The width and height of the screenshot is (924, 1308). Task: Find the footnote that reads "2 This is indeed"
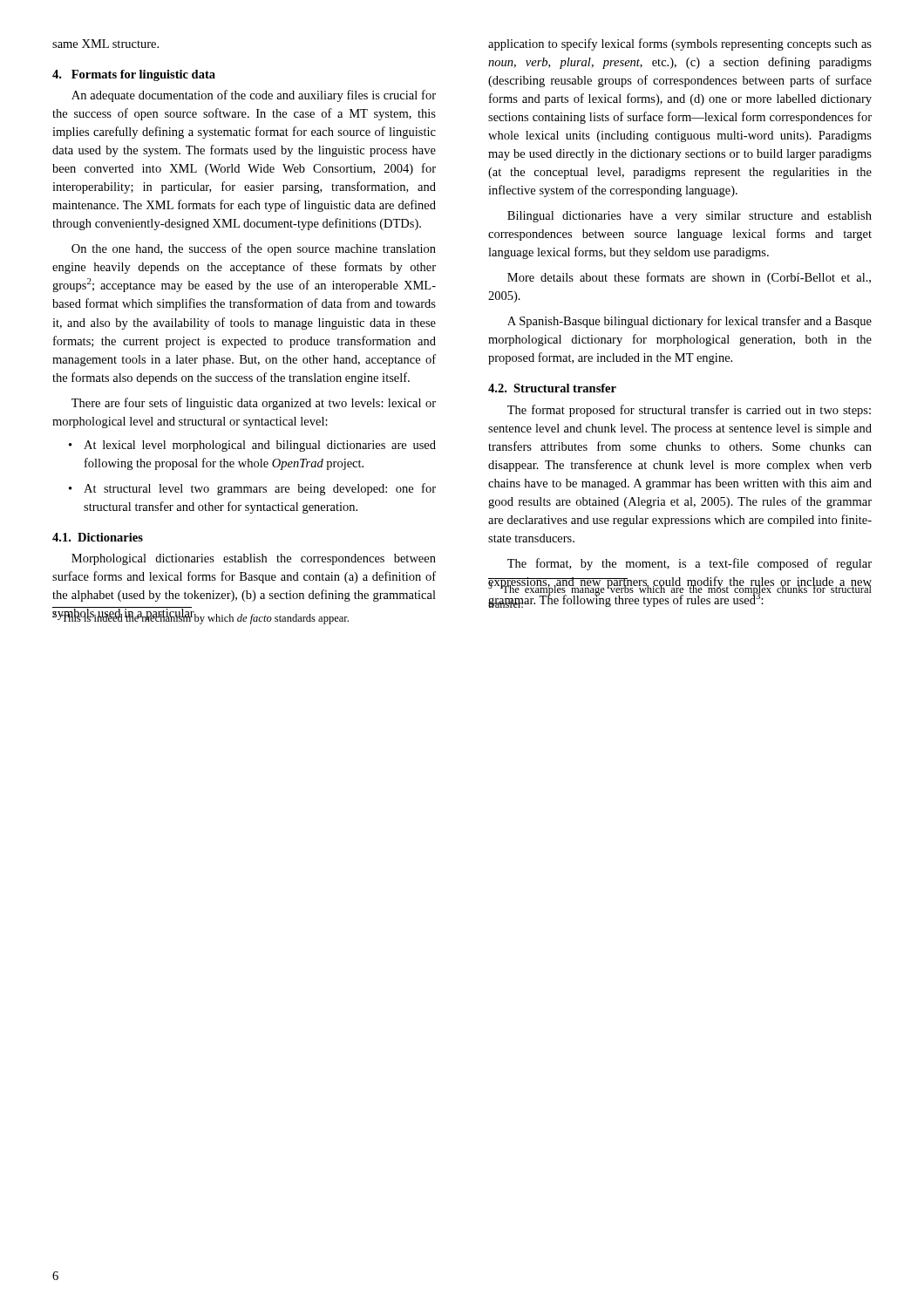(x=201, y=617)
